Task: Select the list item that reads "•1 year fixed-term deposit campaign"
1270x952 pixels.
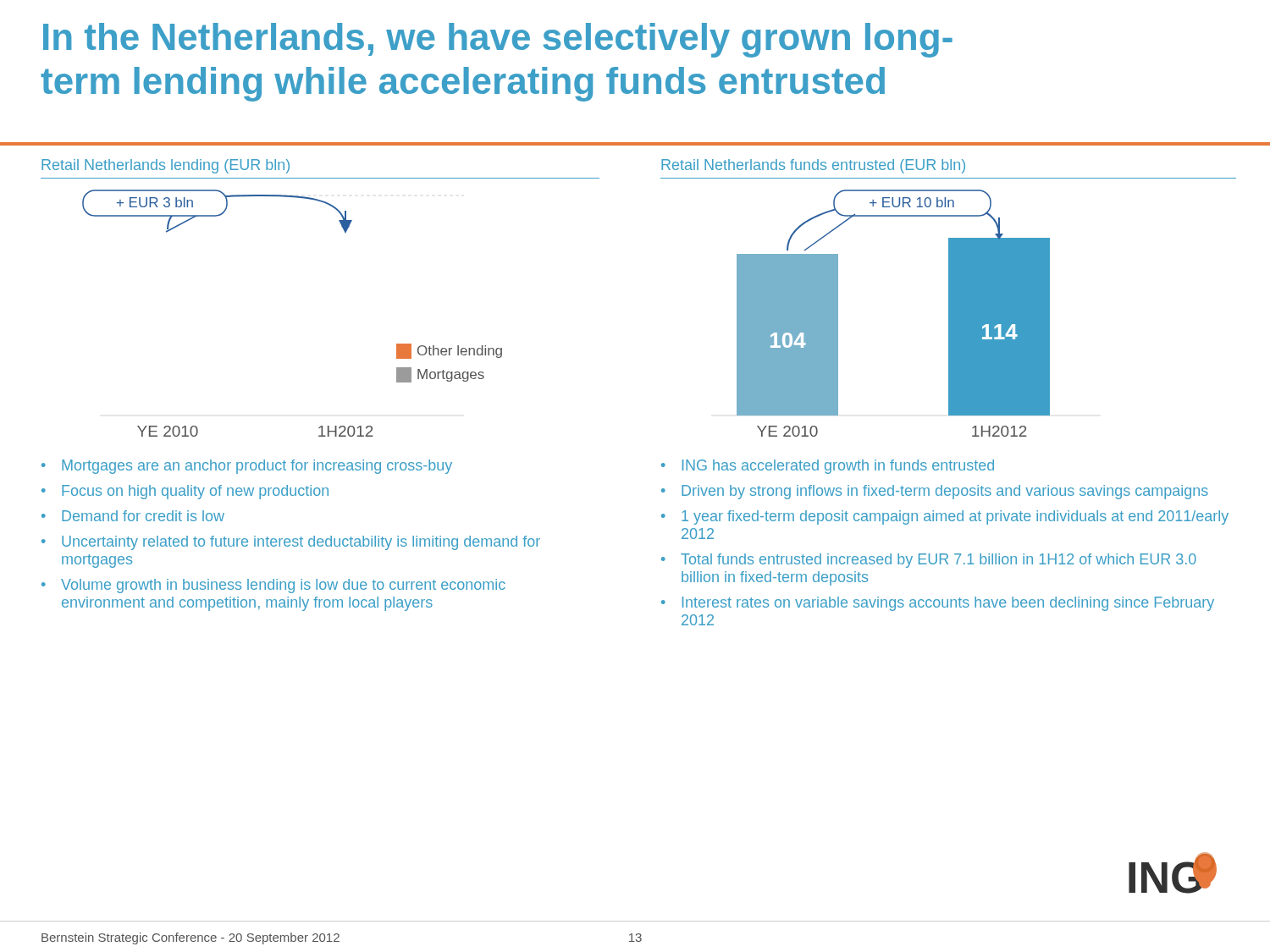Action: (945, 525)
